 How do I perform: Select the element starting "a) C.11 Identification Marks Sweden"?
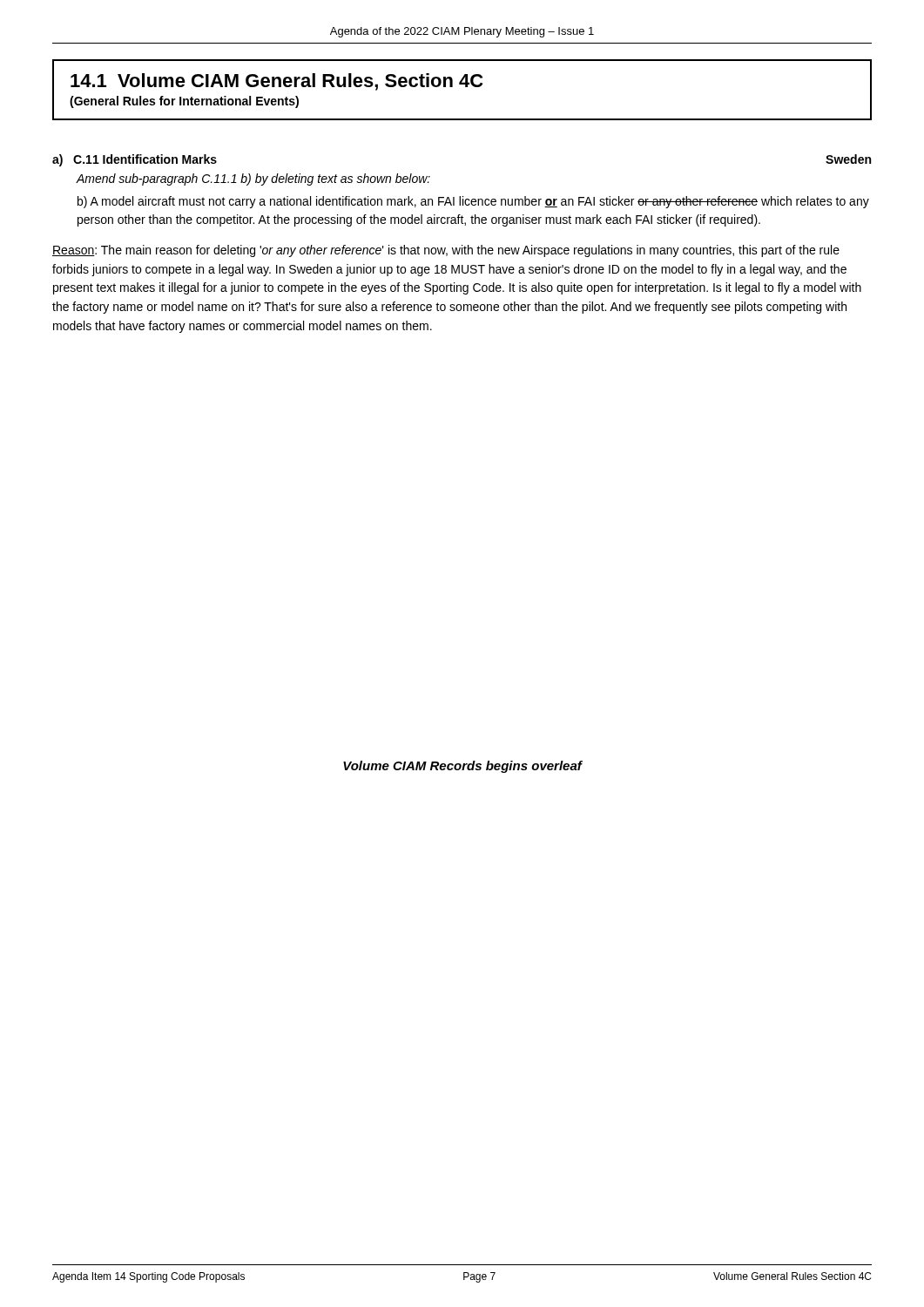point(133,160)
